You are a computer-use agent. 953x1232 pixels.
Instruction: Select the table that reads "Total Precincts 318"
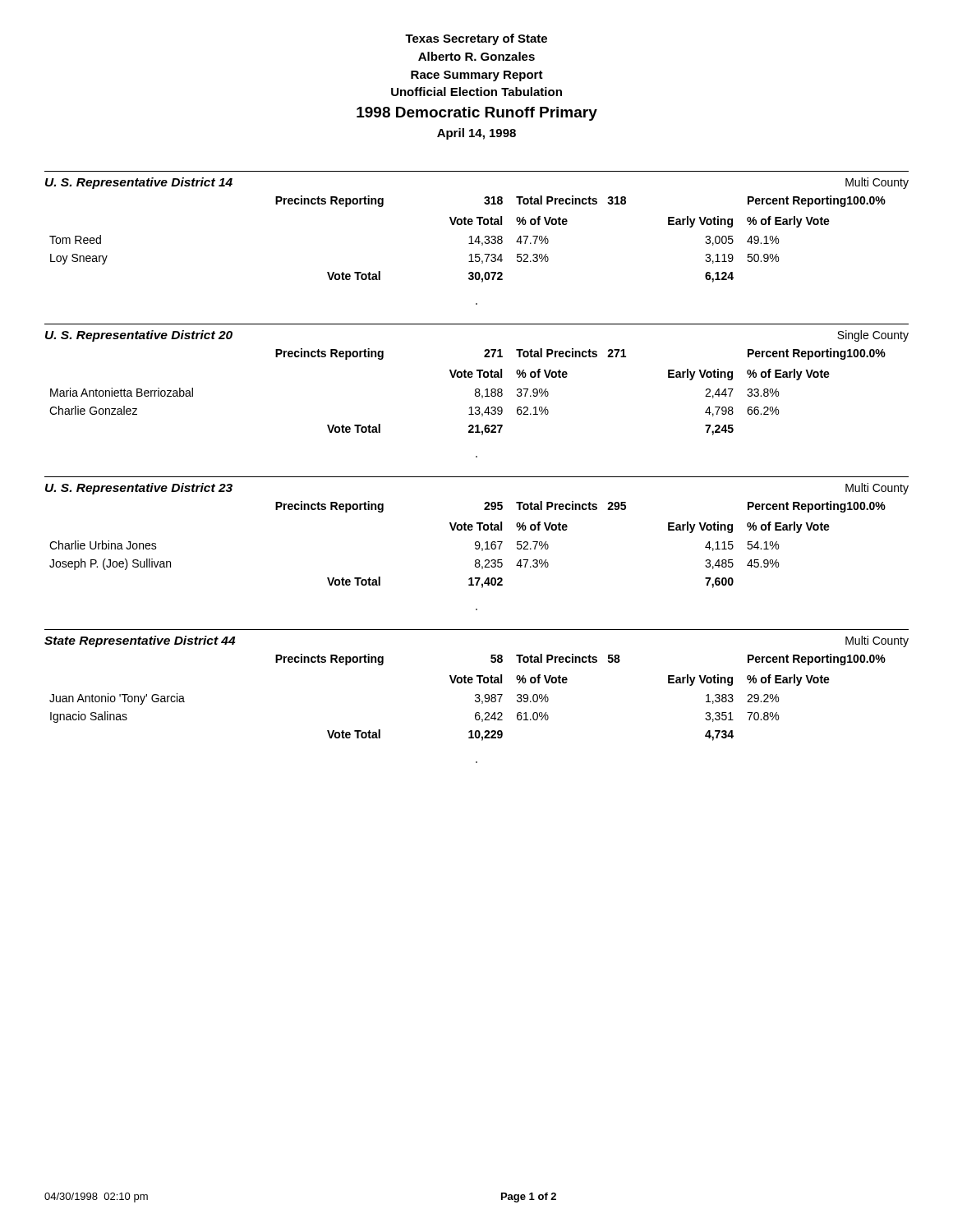(476, 238)
